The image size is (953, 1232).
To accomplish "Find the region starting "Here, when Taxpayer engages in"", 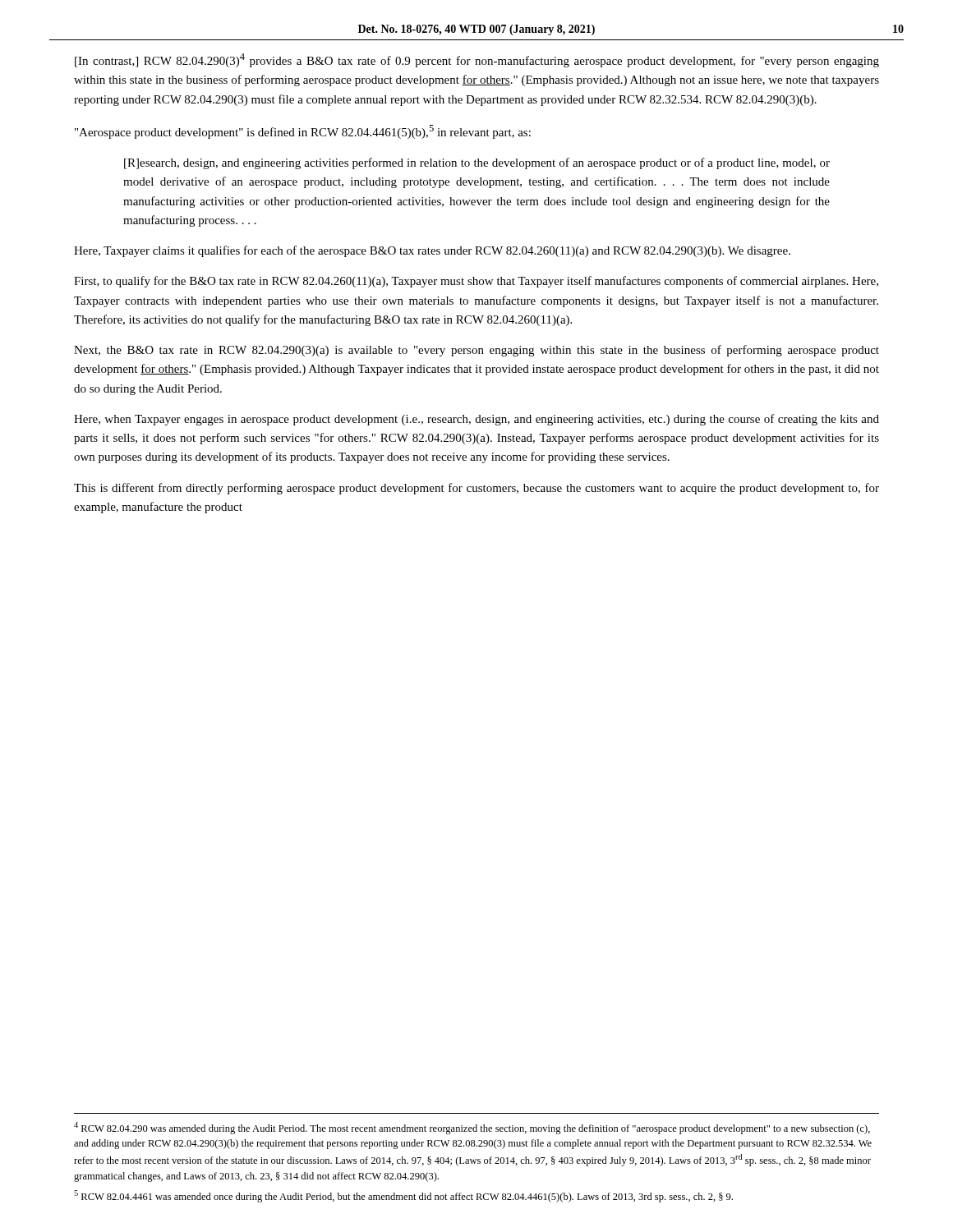I will pyautogui.click(x=476, y=438).
